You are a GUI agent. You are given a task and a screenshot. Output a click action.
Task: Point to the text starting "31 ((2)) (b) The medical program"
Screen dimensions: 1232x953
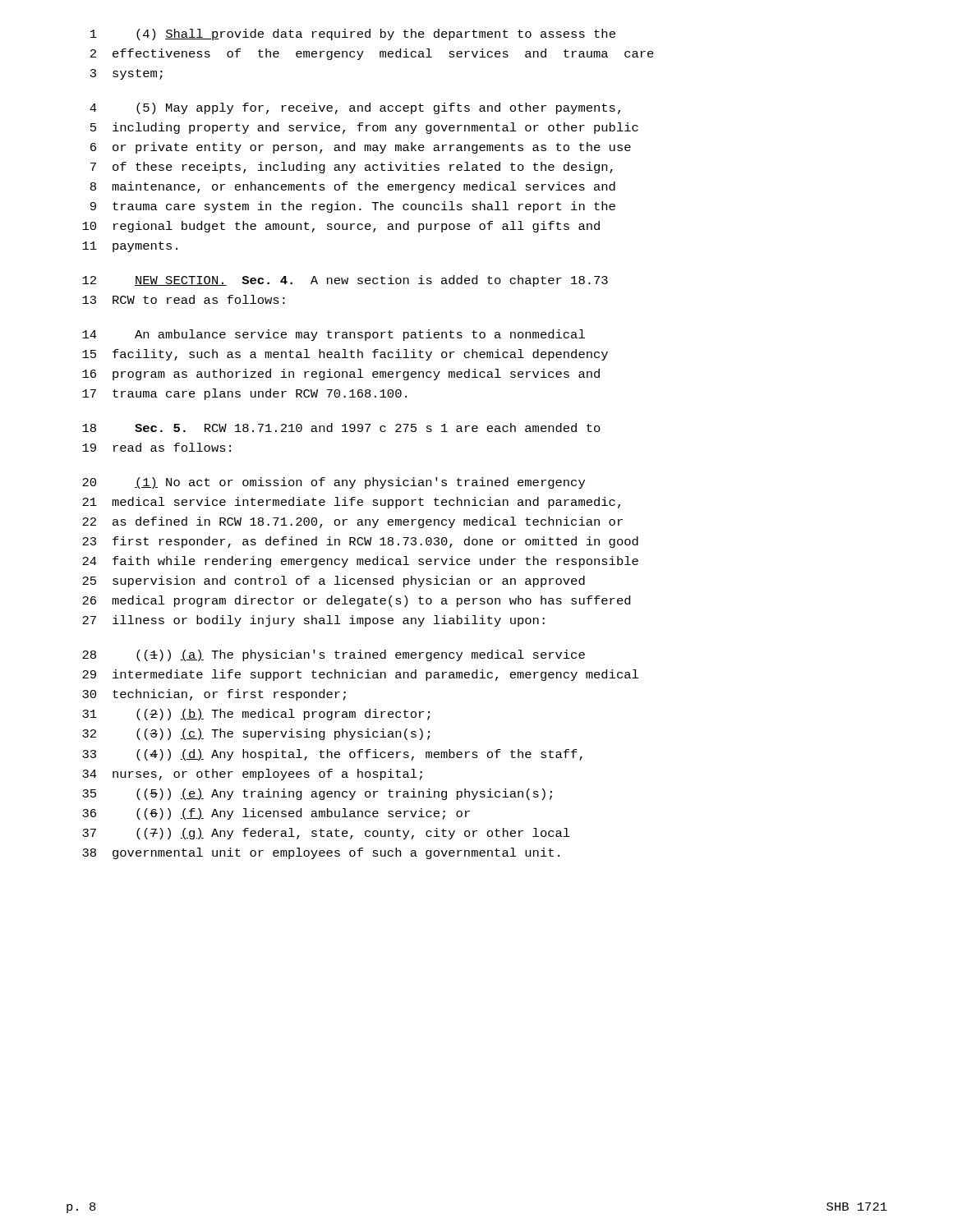[x=256, y=715]
